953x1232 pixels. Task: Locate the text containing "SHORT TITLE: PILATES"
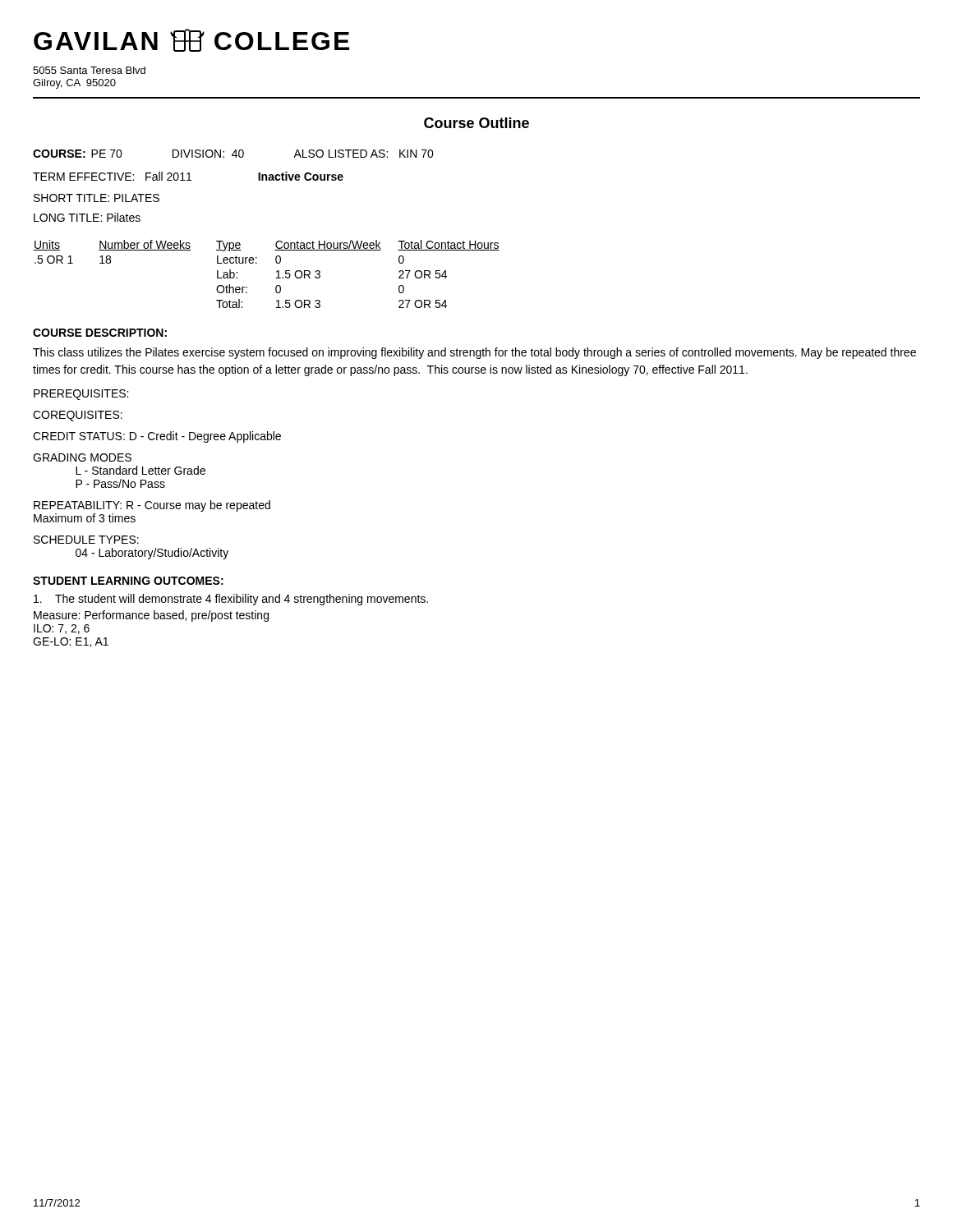coord(96,198)
